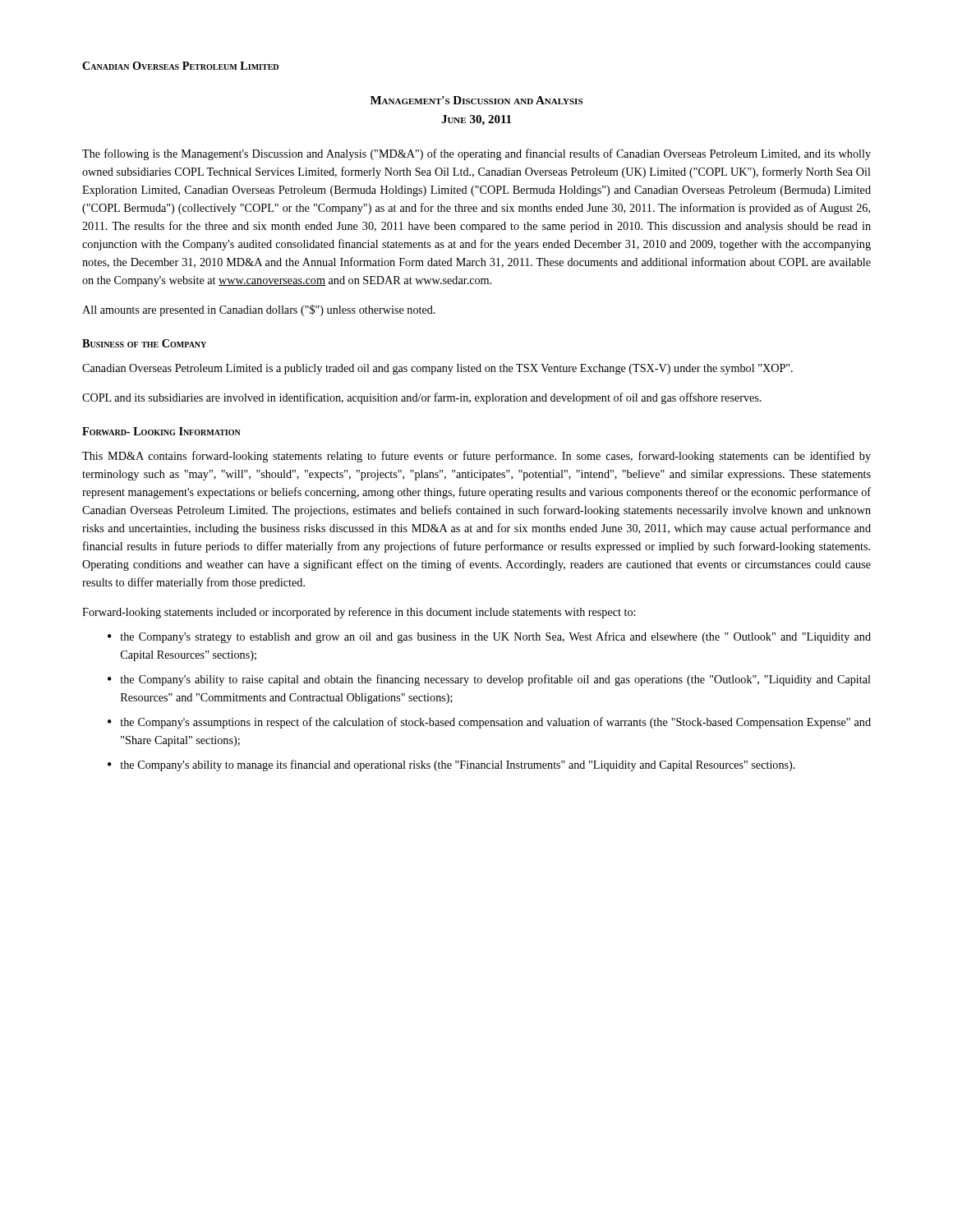
Task: Locate the text block starting "• the Company's strategy to"
Action: [489, 646]
